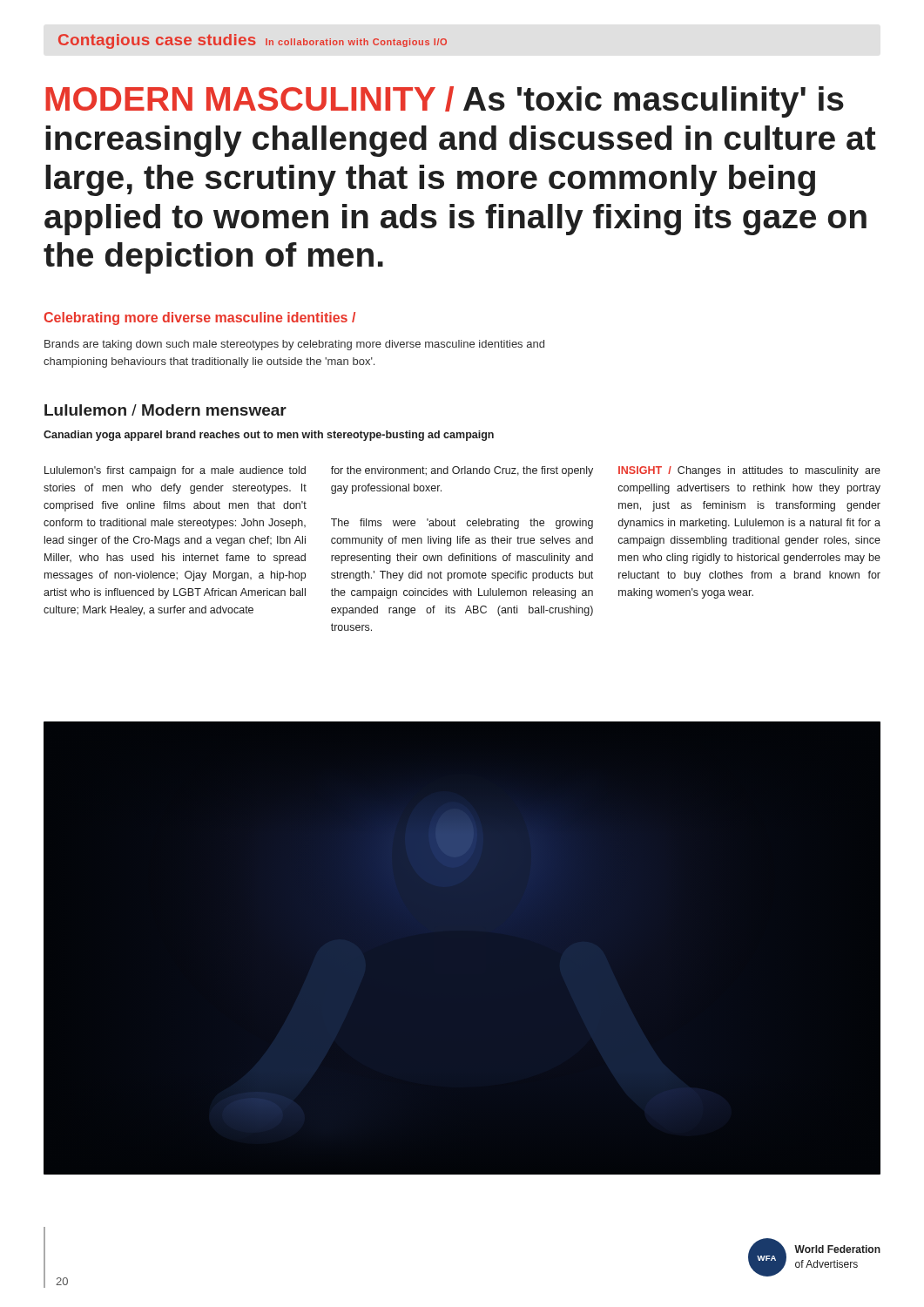
Task: Find the block on this page that starts "INSIGHT / Changes in attitudes to masculinity are"
Action: coord(749,531)
